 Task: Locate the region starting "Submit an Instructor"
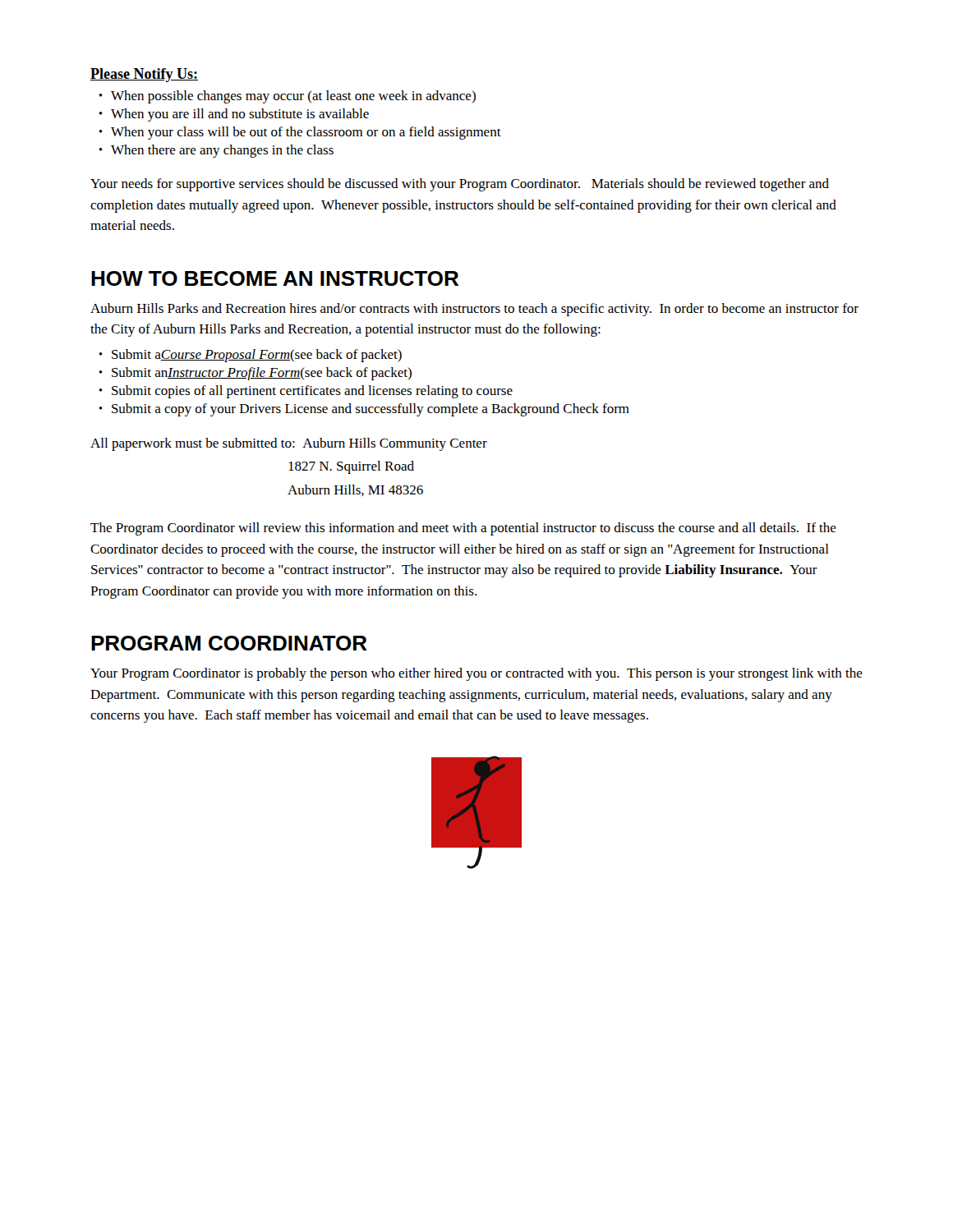(x=255, y=374)
